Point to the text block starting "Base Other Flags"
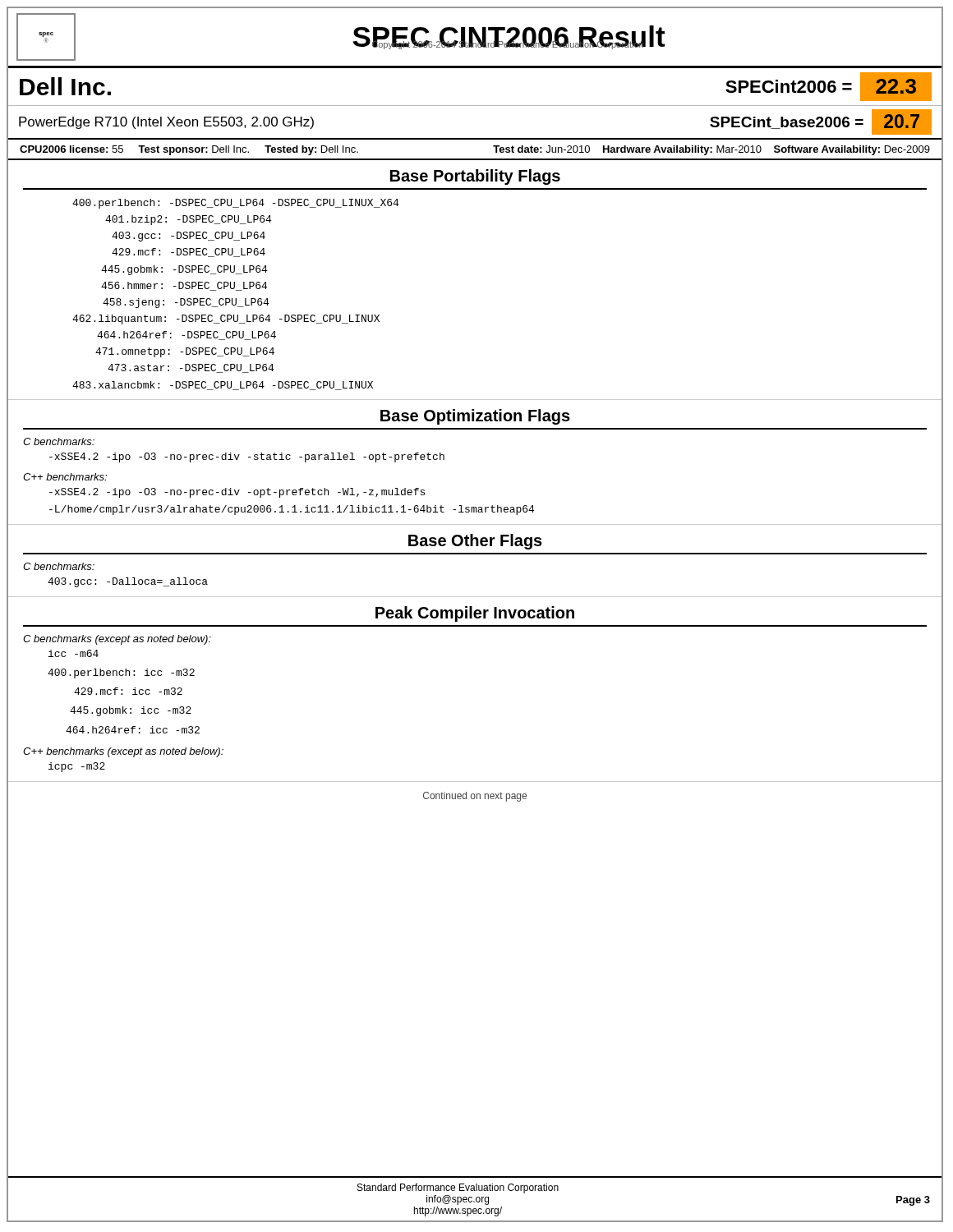This screenshot has width=953, height=1232. [475, 541]
